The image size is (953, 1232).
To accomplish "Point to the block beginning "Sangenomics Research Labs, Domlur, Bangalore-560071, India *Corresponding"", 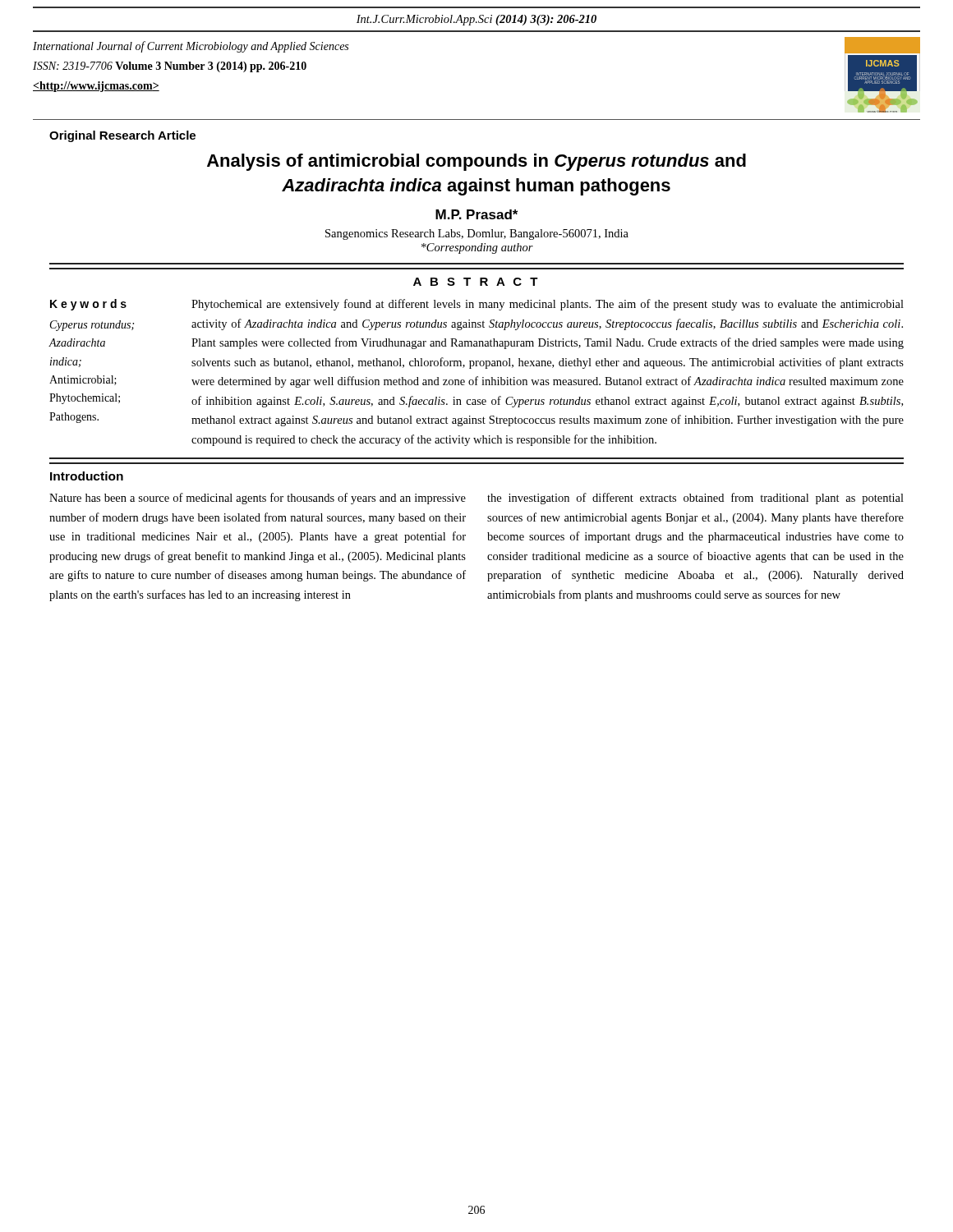I will click(x=476, y=240).
